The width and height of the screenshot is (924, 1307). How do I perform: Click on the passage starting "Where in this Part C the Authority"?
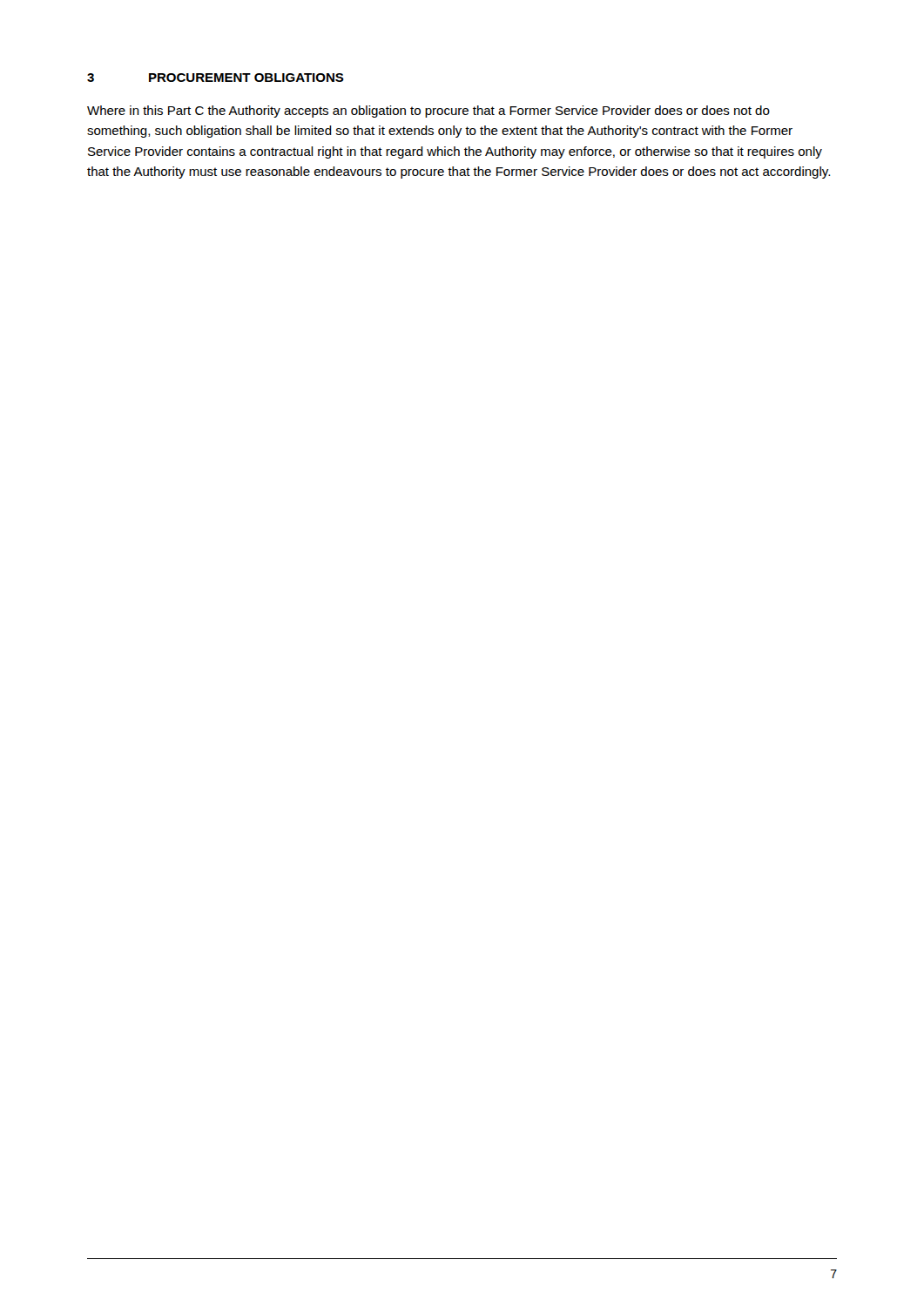(462, 141)
